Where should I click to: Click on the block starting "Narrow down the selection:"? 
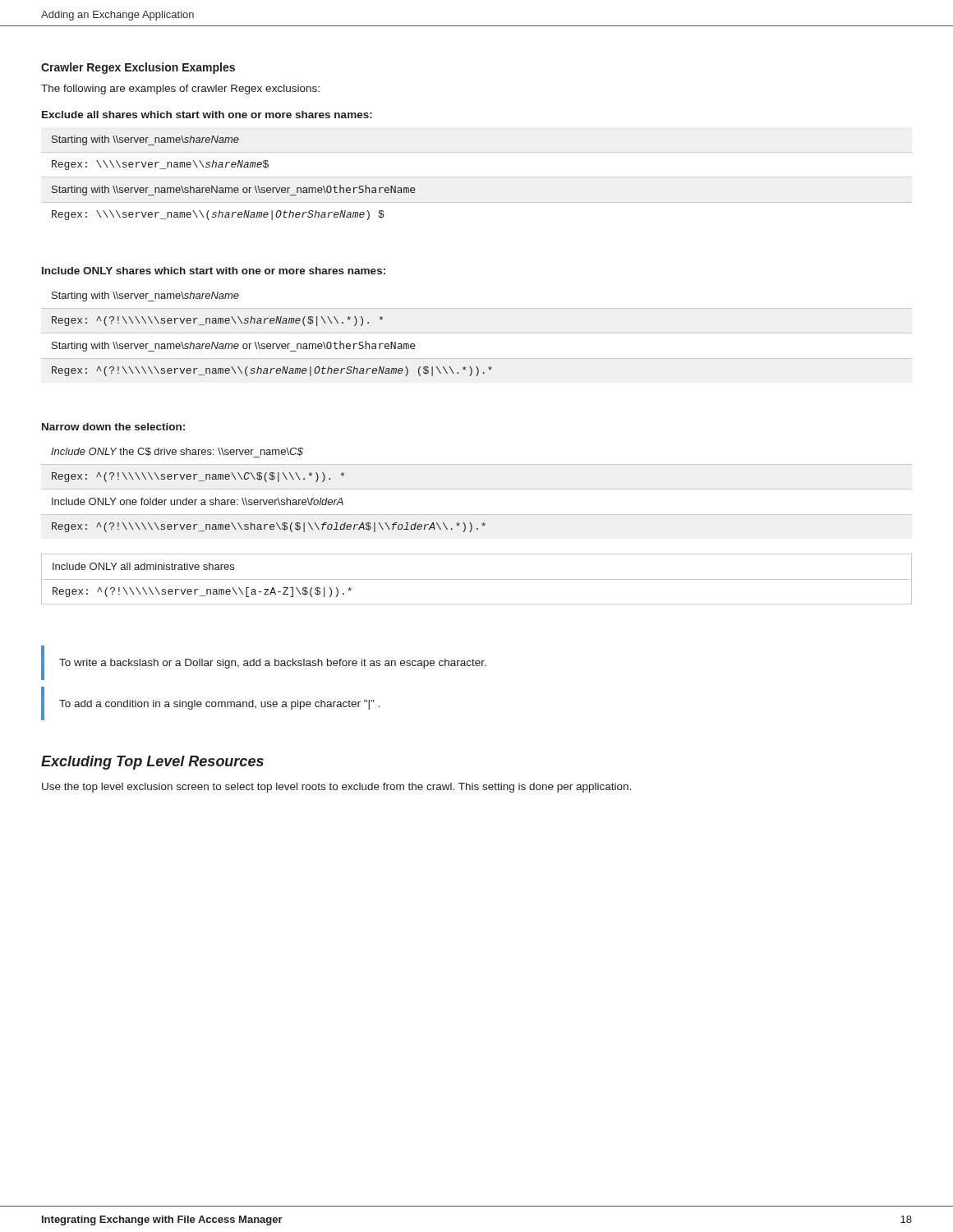(114, 427)
